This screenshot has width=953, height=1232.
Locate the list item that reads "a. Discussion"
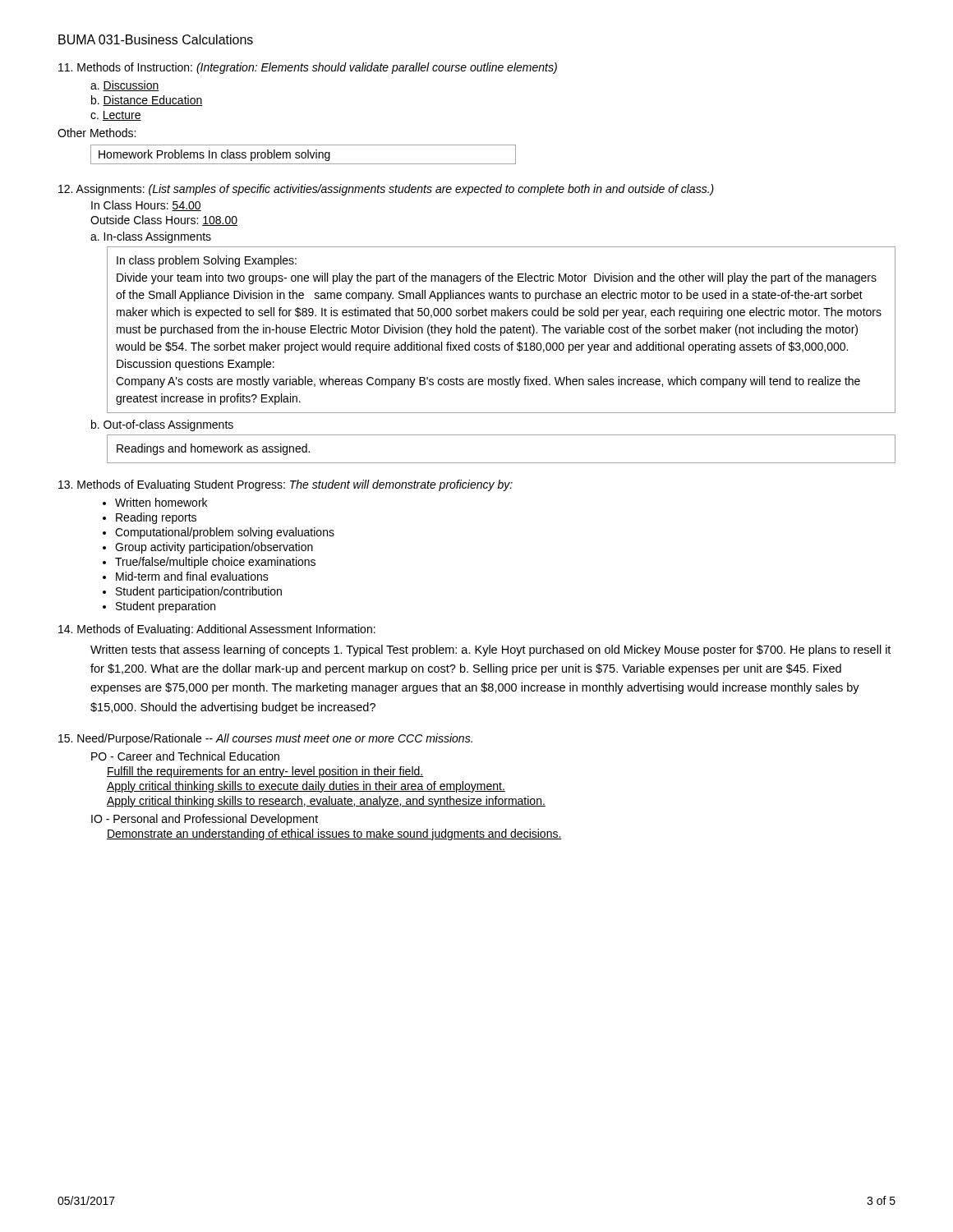tap(125, 85)
